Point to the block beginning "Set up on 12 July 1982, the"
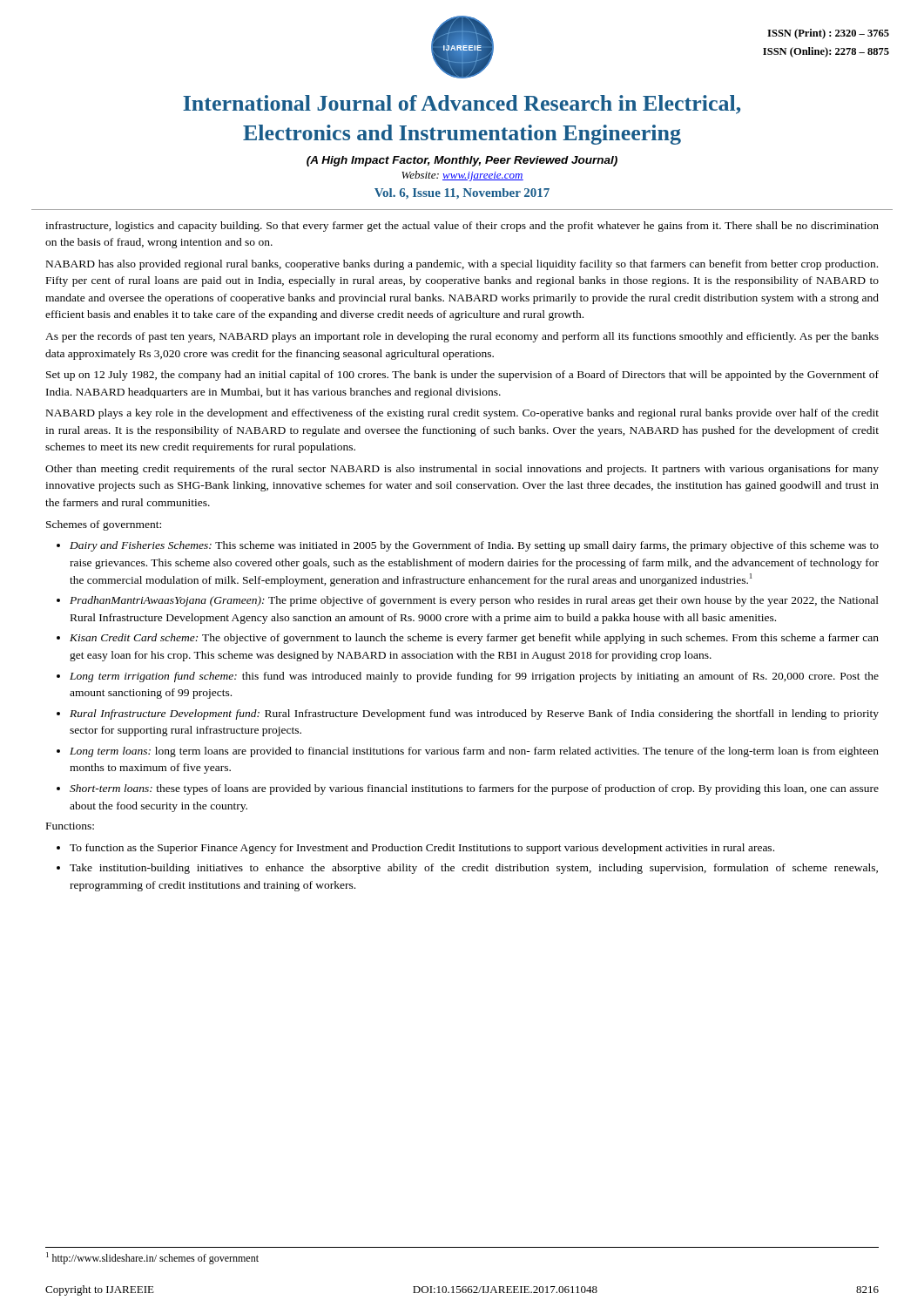Image resolution: width=924 pixels, height=1307 pixels. tap(462, 383)
